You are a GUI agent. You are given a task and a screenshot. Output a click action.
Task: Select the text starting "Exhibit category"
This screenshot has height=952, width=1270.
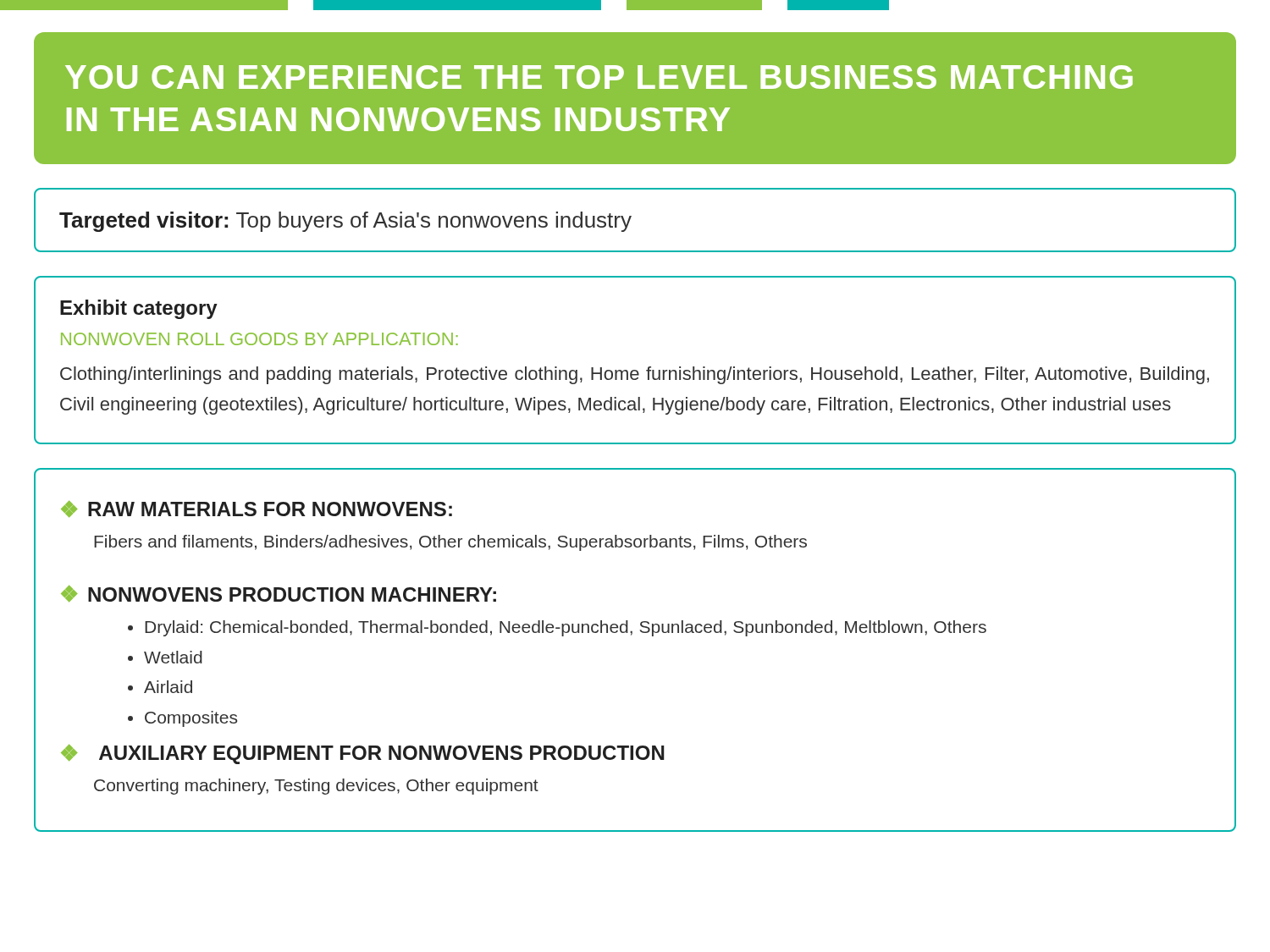point(138,308)
